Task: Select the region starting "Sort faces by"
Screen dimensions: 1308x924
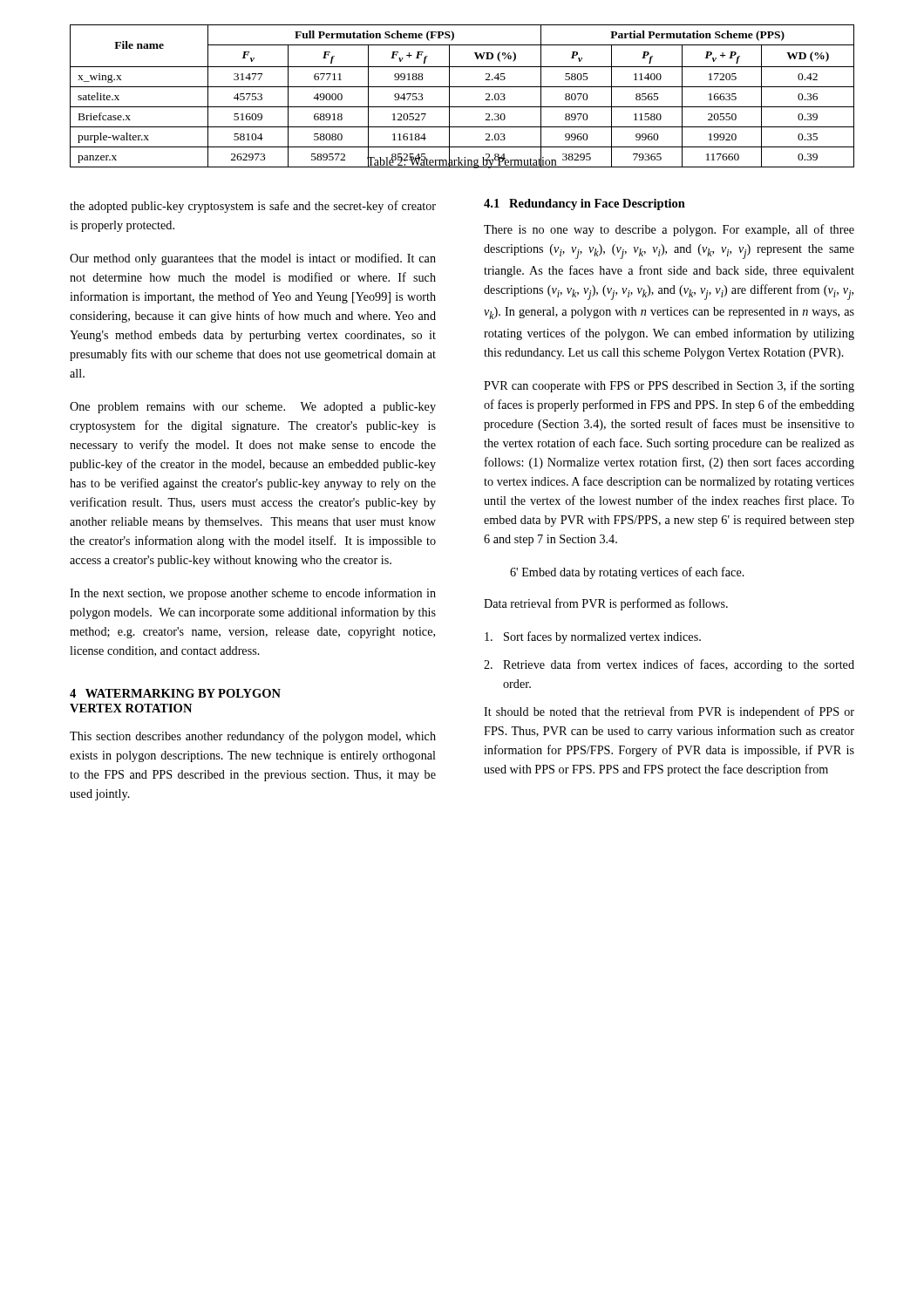Action: tap(593, 637)
